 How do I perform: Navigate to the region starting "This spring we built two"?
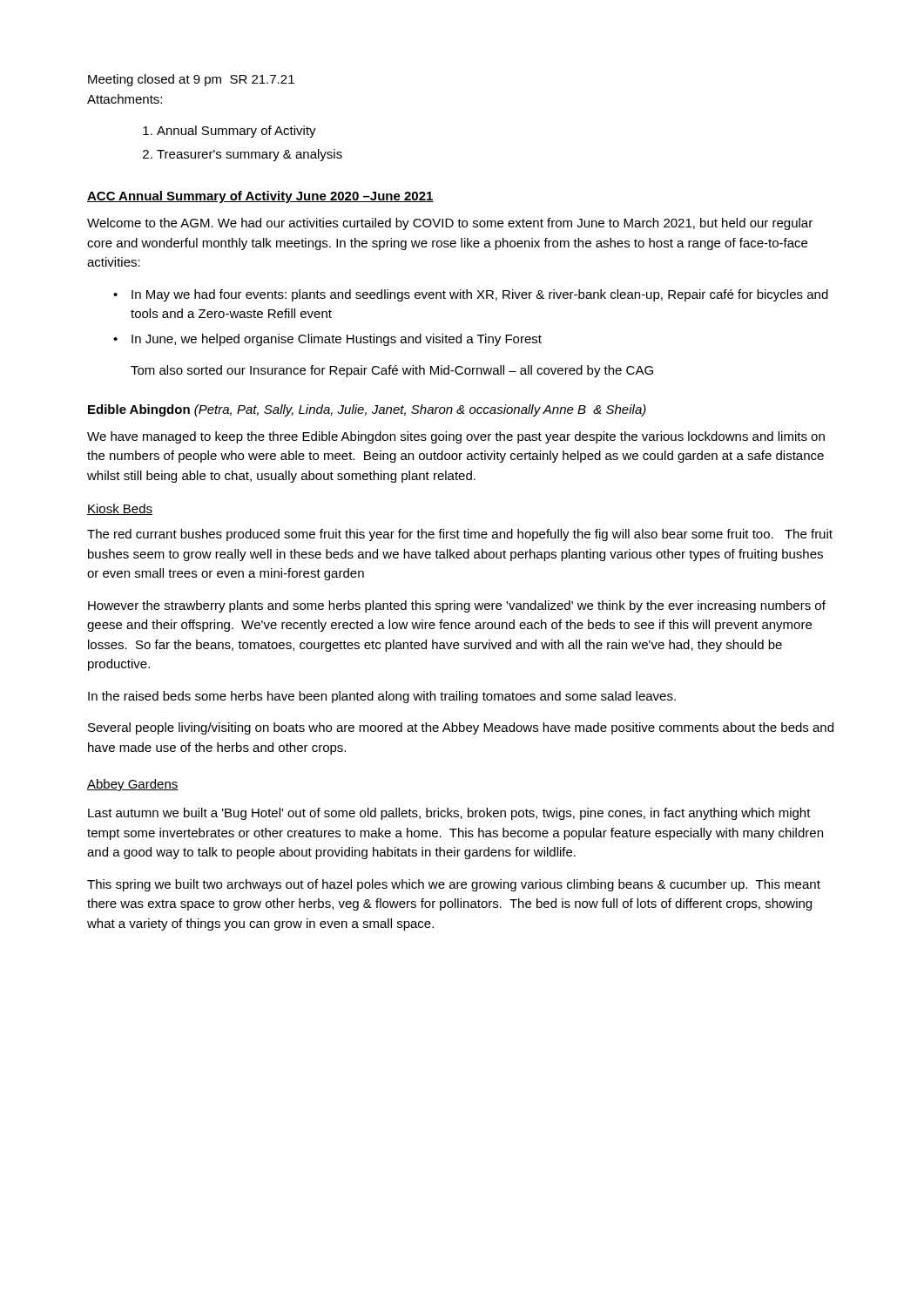coord(454,903)
